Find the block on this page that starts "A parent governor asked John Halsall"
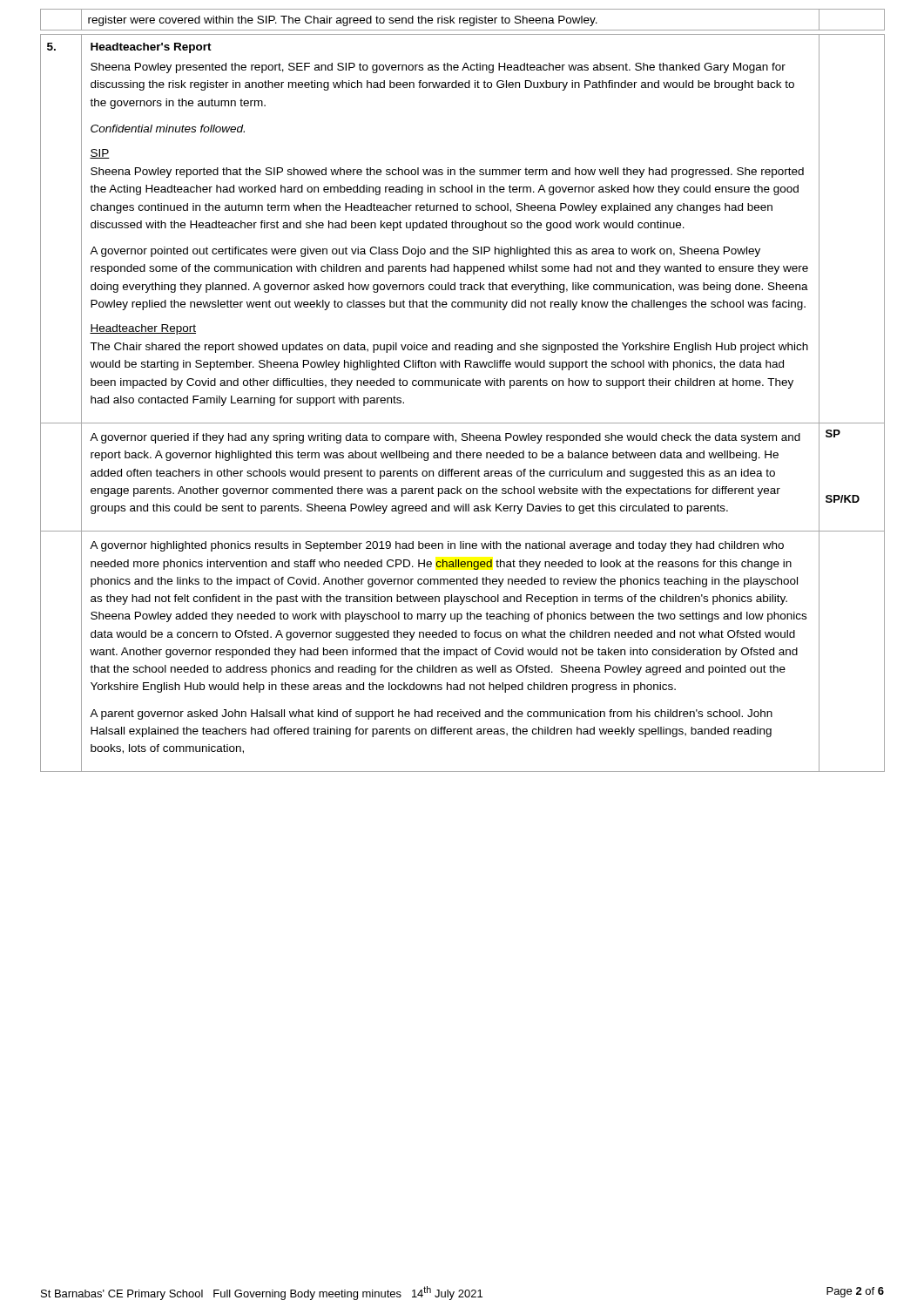924x1307 pixels. point(431,730)
